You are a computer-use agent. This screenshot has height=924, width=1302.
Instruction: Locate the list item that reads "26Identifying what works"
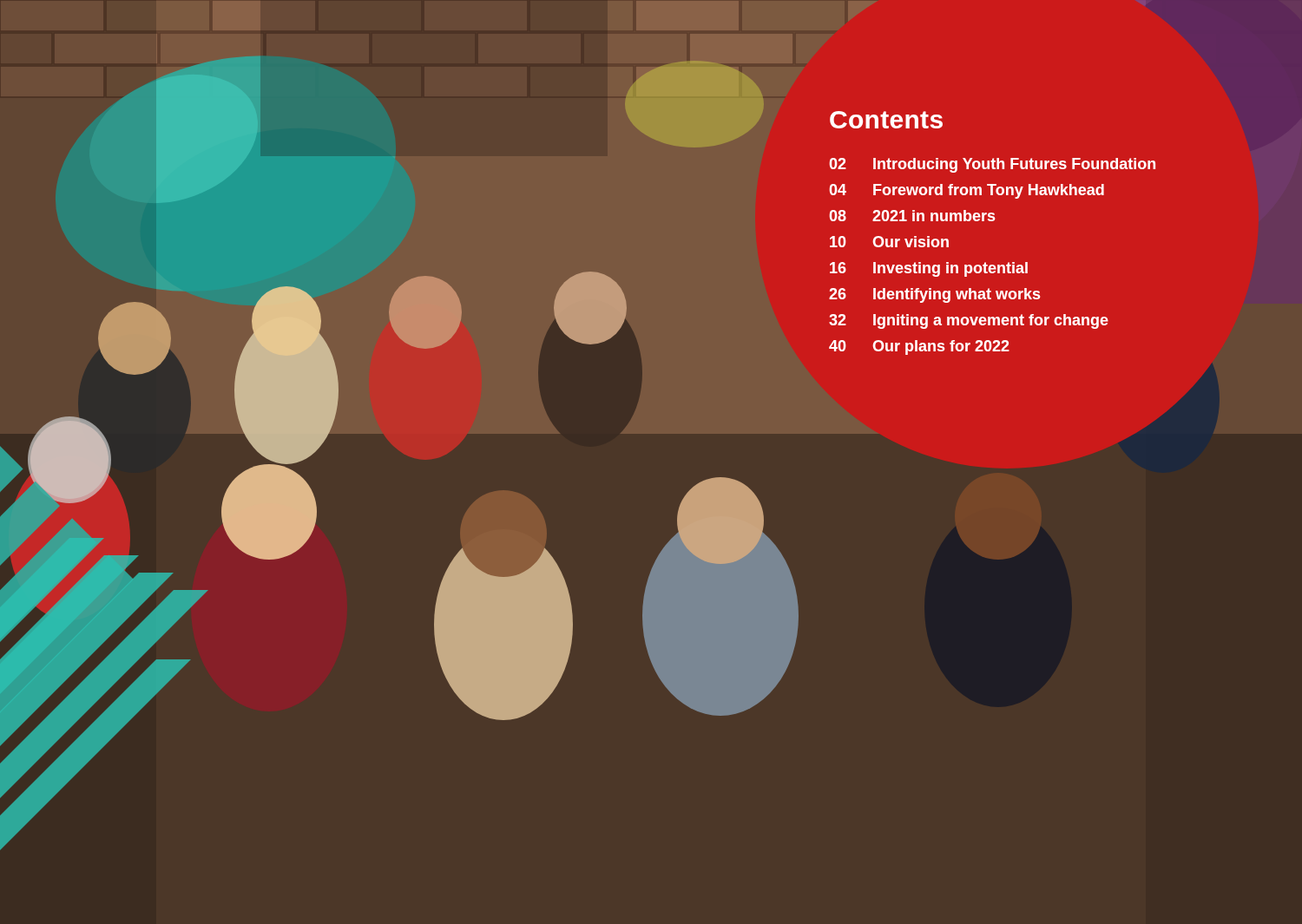pos(935,294)
